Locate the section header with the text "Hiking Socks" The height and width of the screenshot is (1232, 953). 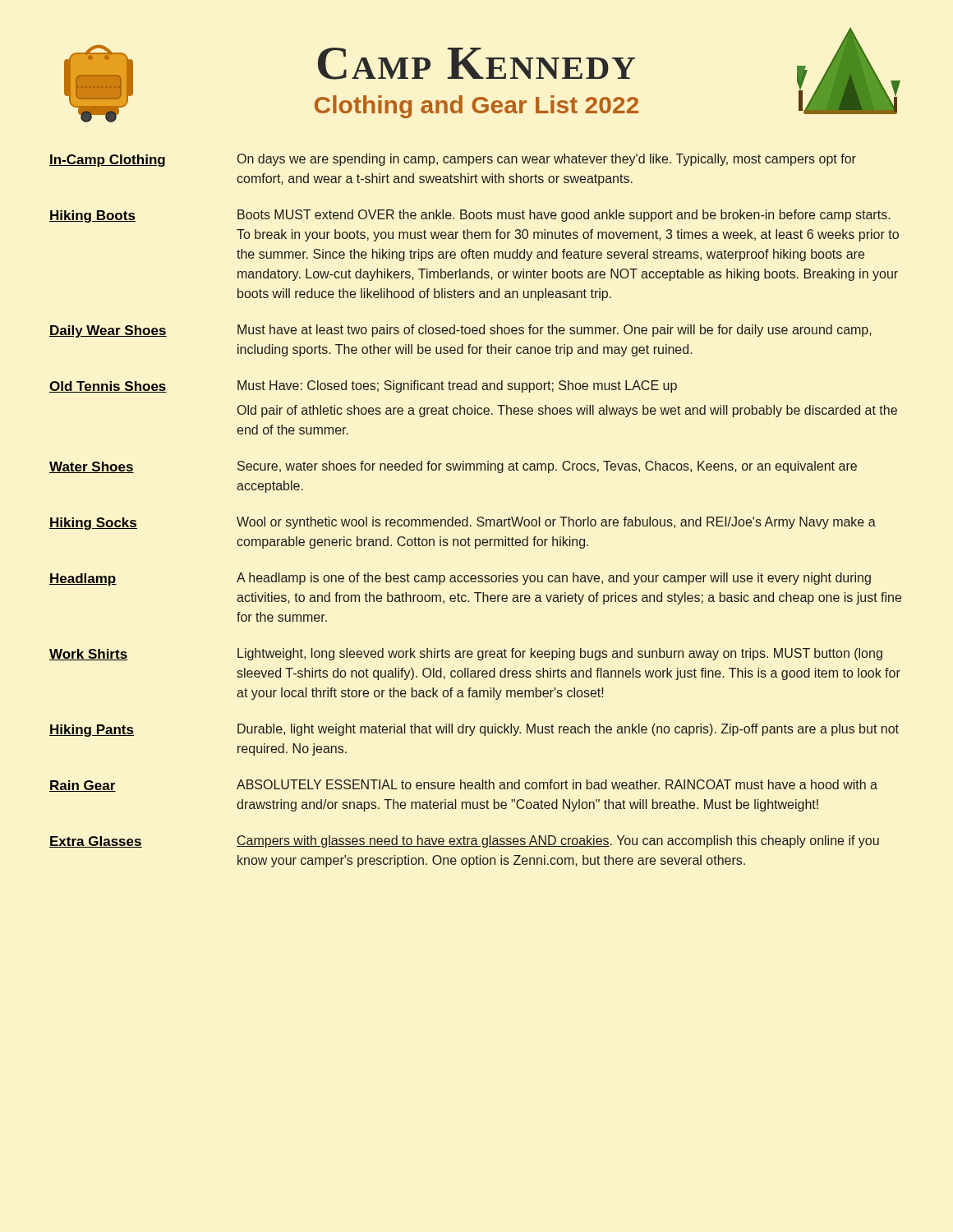[x=93, y=523]
